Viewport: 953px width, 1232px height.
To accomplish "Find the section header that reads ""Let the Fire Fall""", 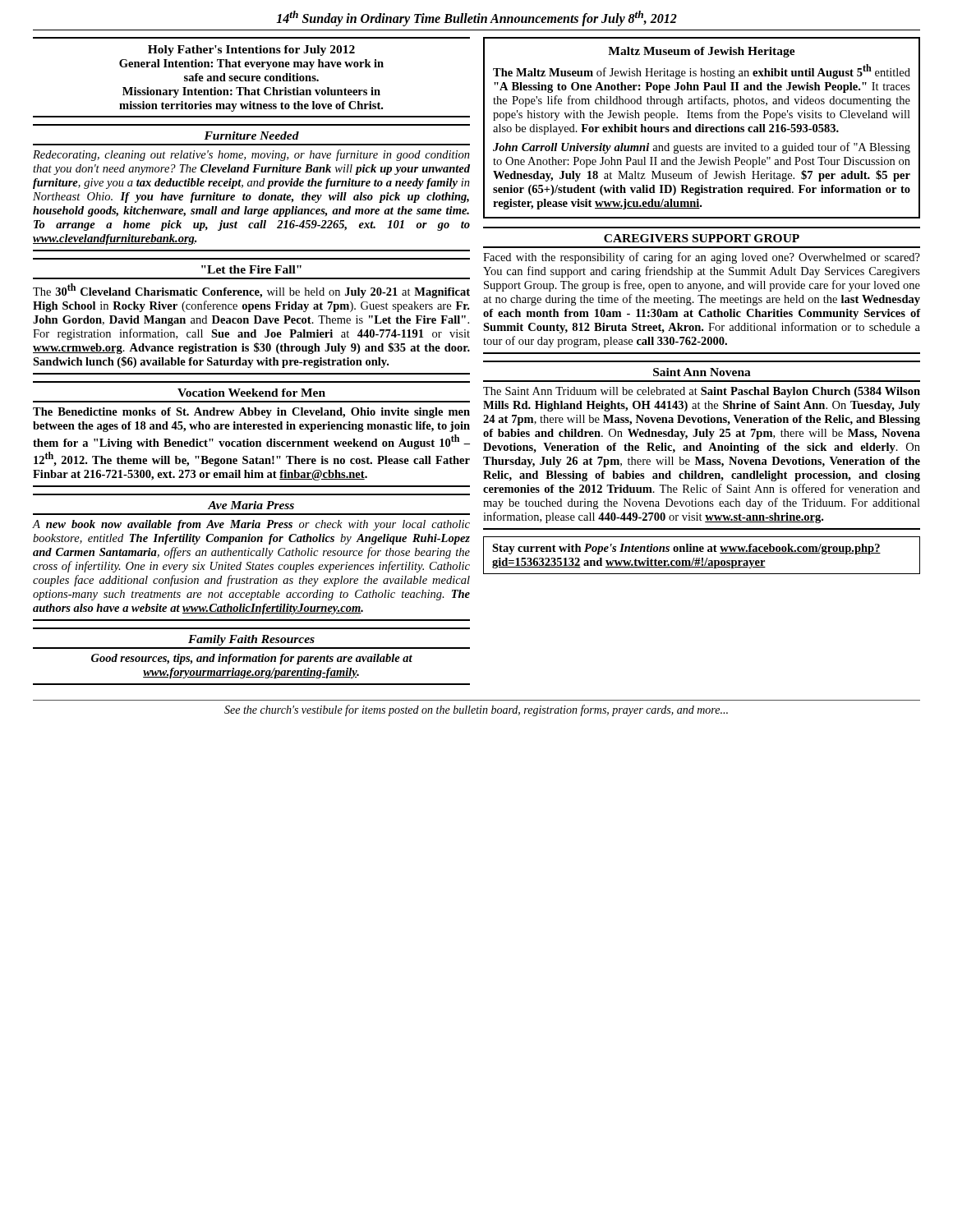I will pyautogui.click(x=251, y=269).
